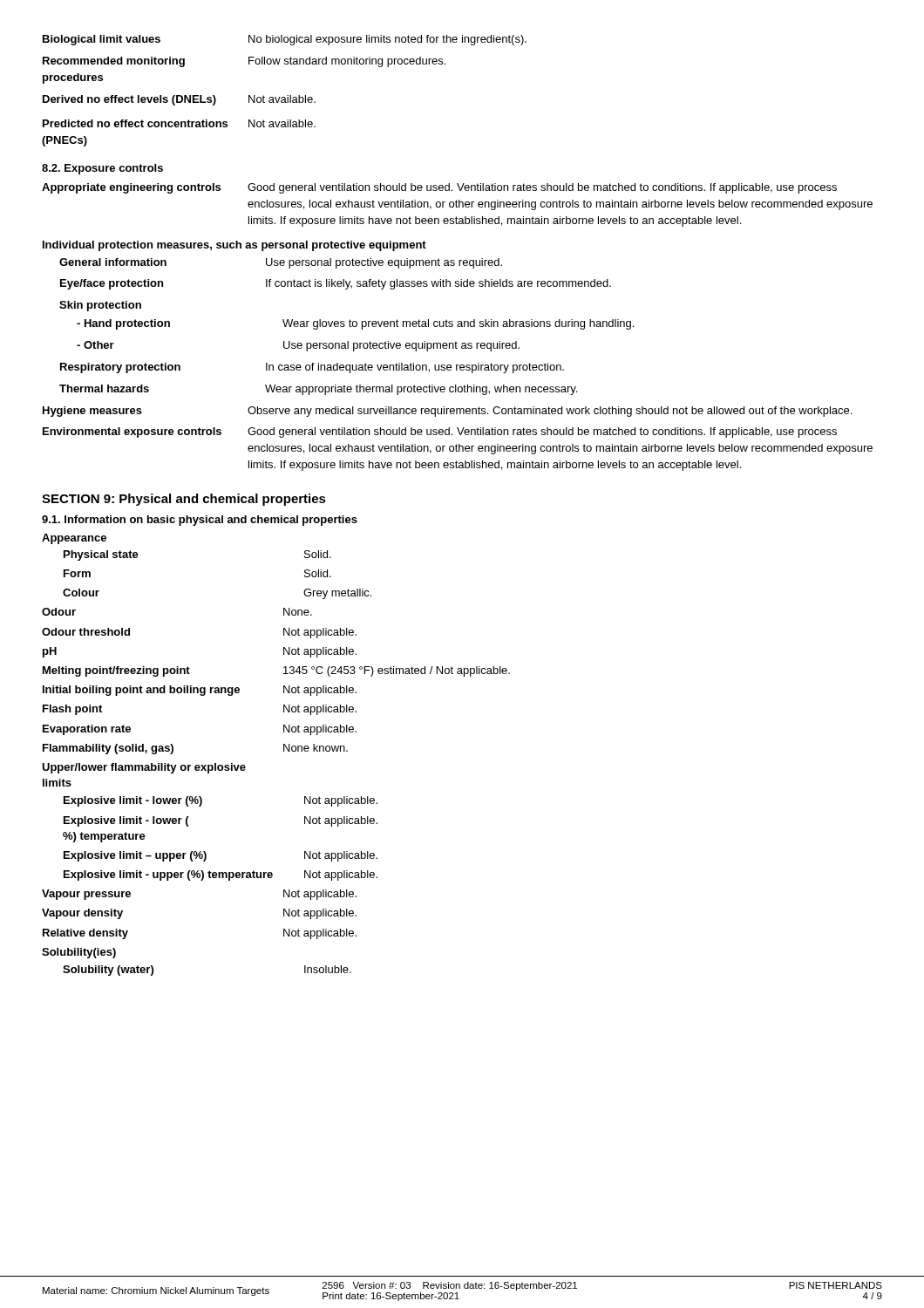Click the passage that begins "Upper/lower flammability or explosive"
The height and width of the screenshot is (1308, 924).
(144, 768)
